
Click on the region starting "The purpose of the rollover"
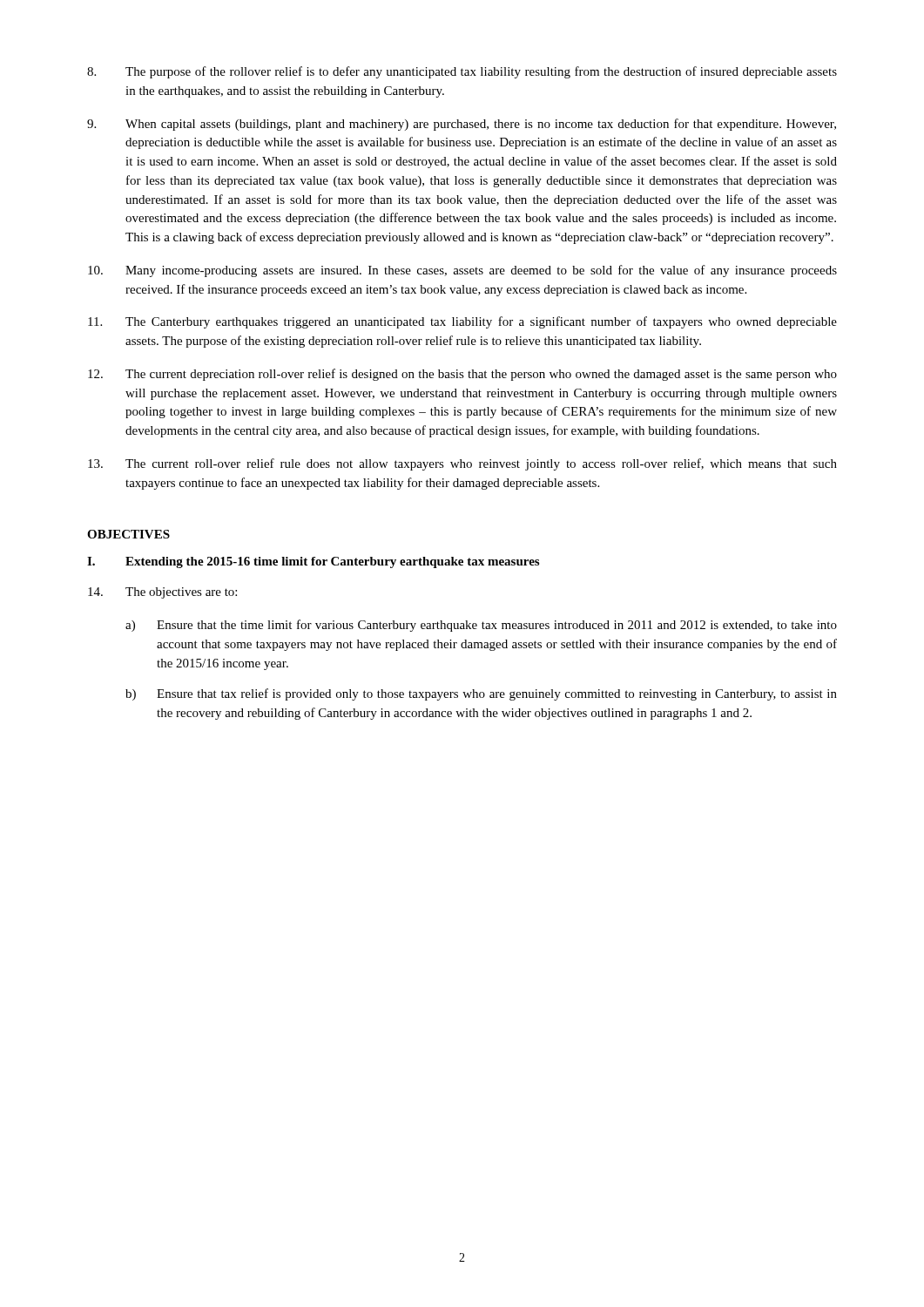click(462, 82)
